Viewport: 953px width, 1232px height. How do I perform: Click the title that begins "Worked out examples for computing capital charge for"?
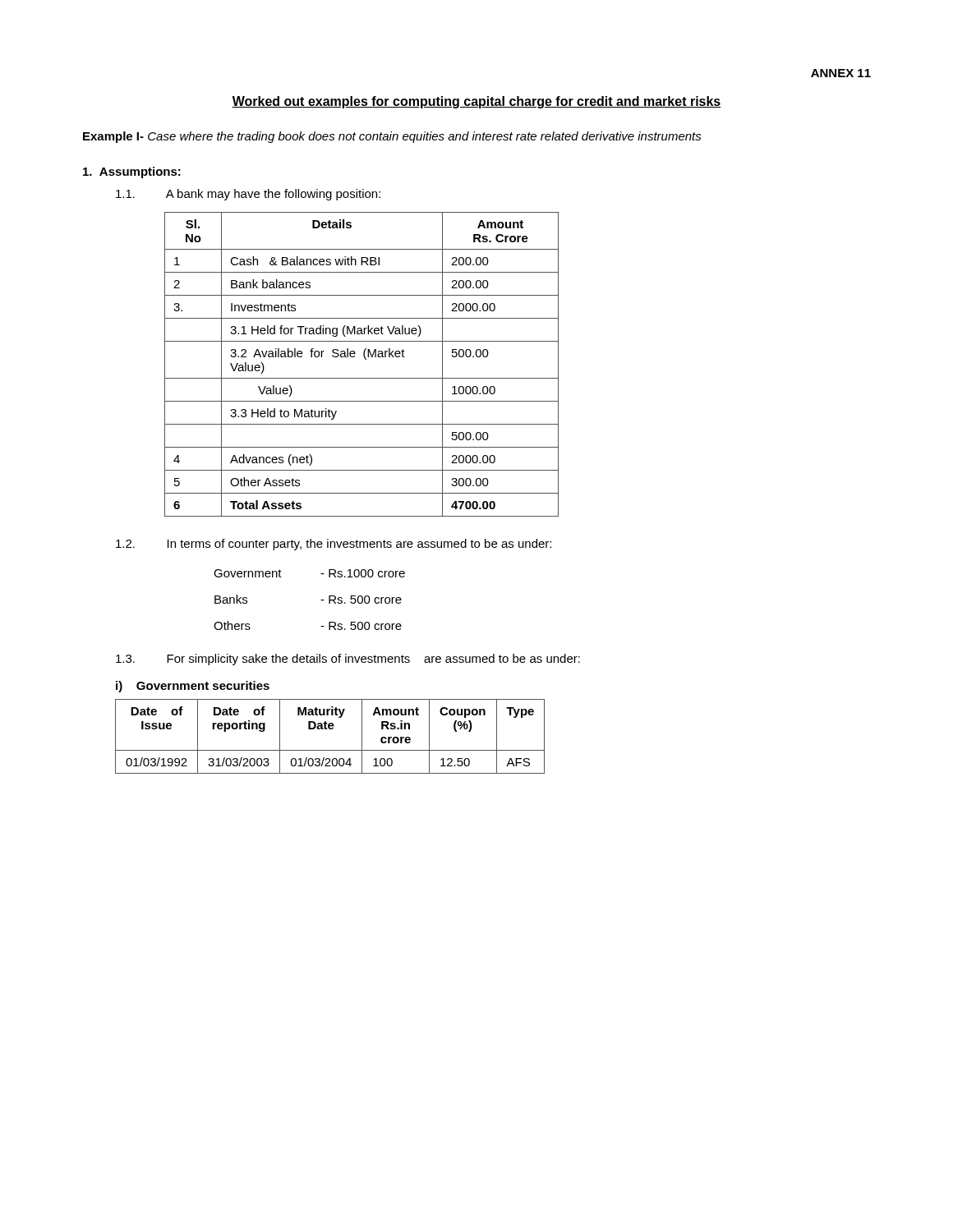tap(476, 101)
